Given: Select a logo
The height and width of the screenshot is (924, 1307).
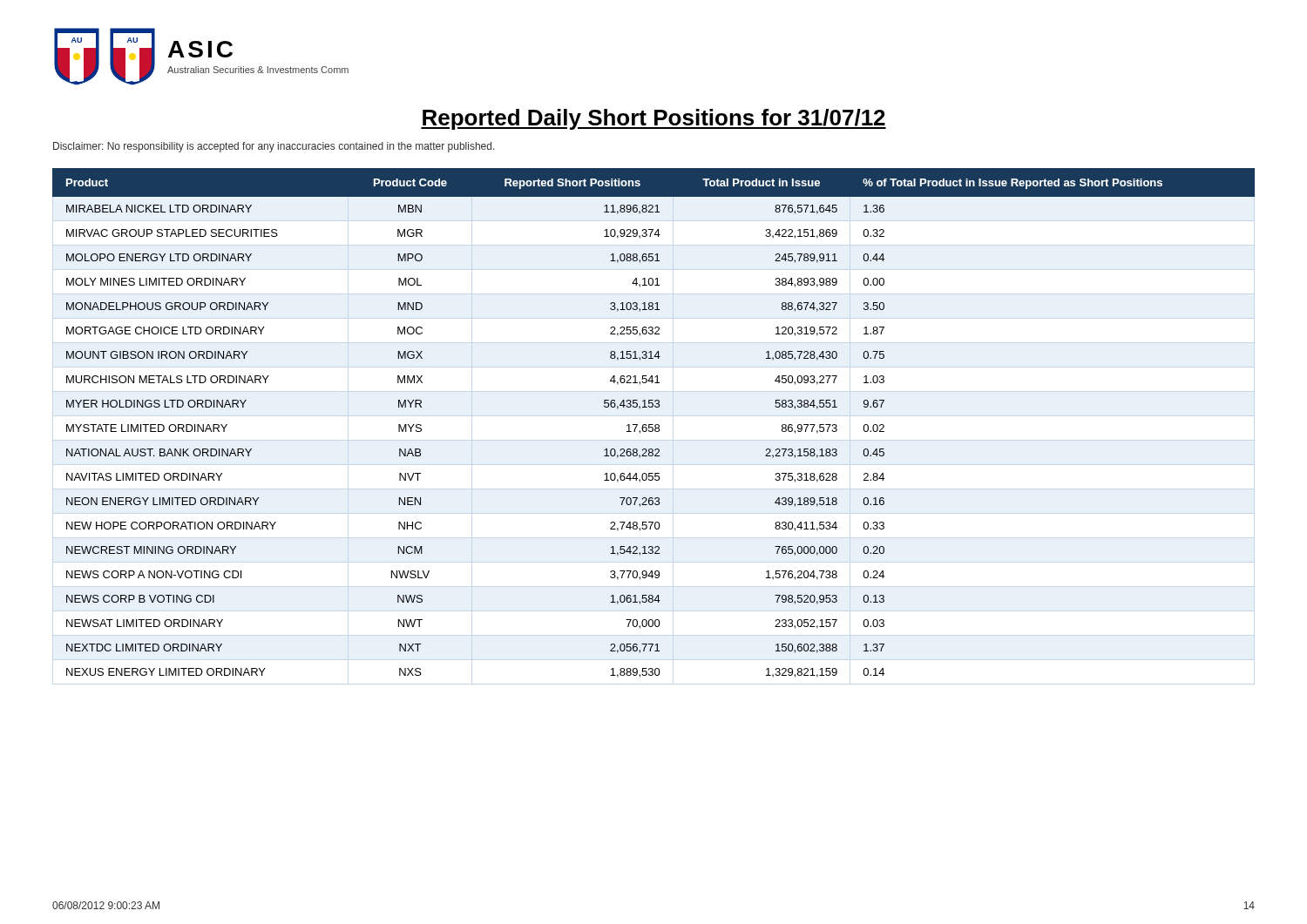Looking at the screenshot, I should coord(200,57).
